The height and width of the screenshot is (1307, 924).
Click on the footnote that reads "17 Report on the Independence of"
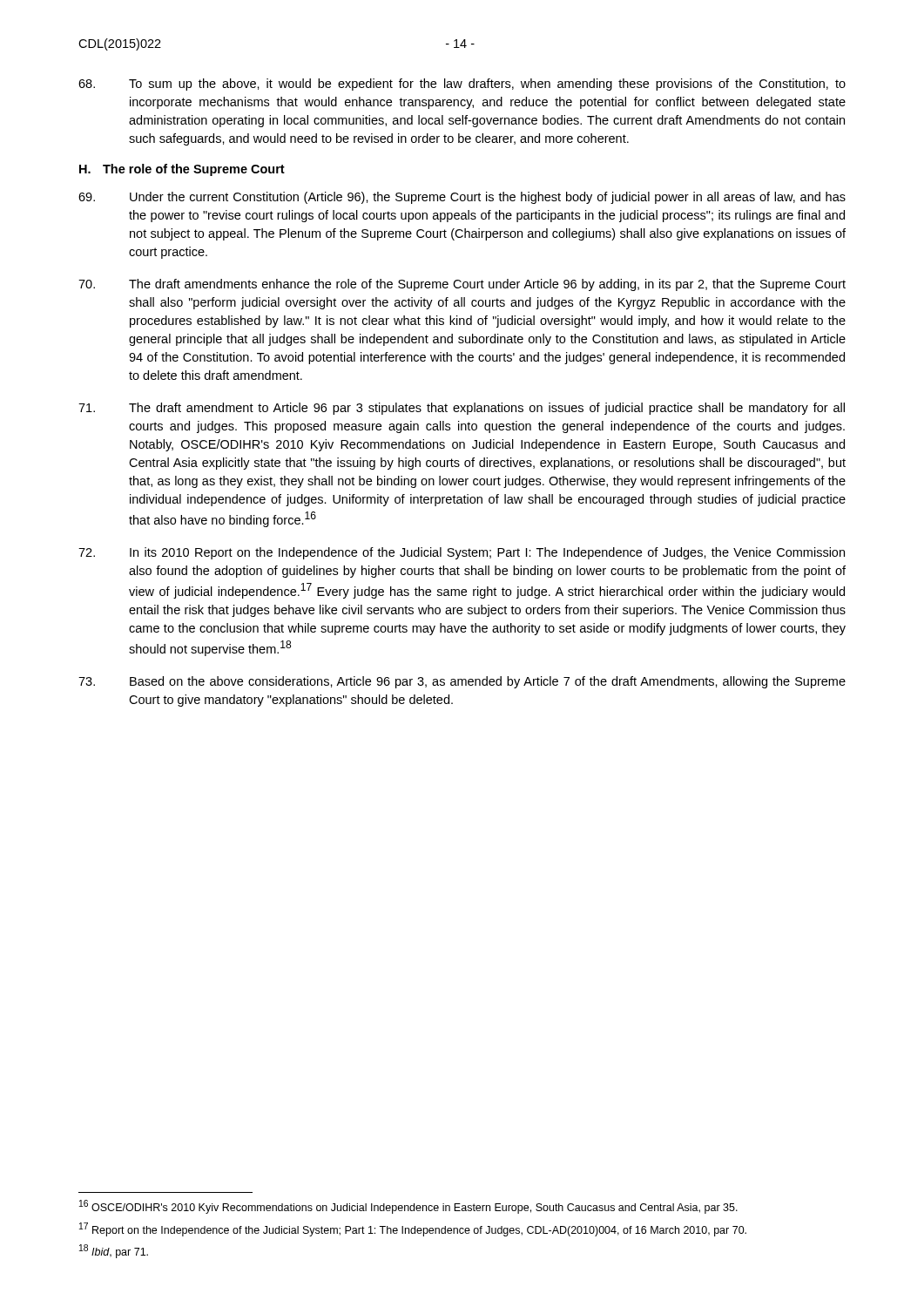click(413, 1229)
